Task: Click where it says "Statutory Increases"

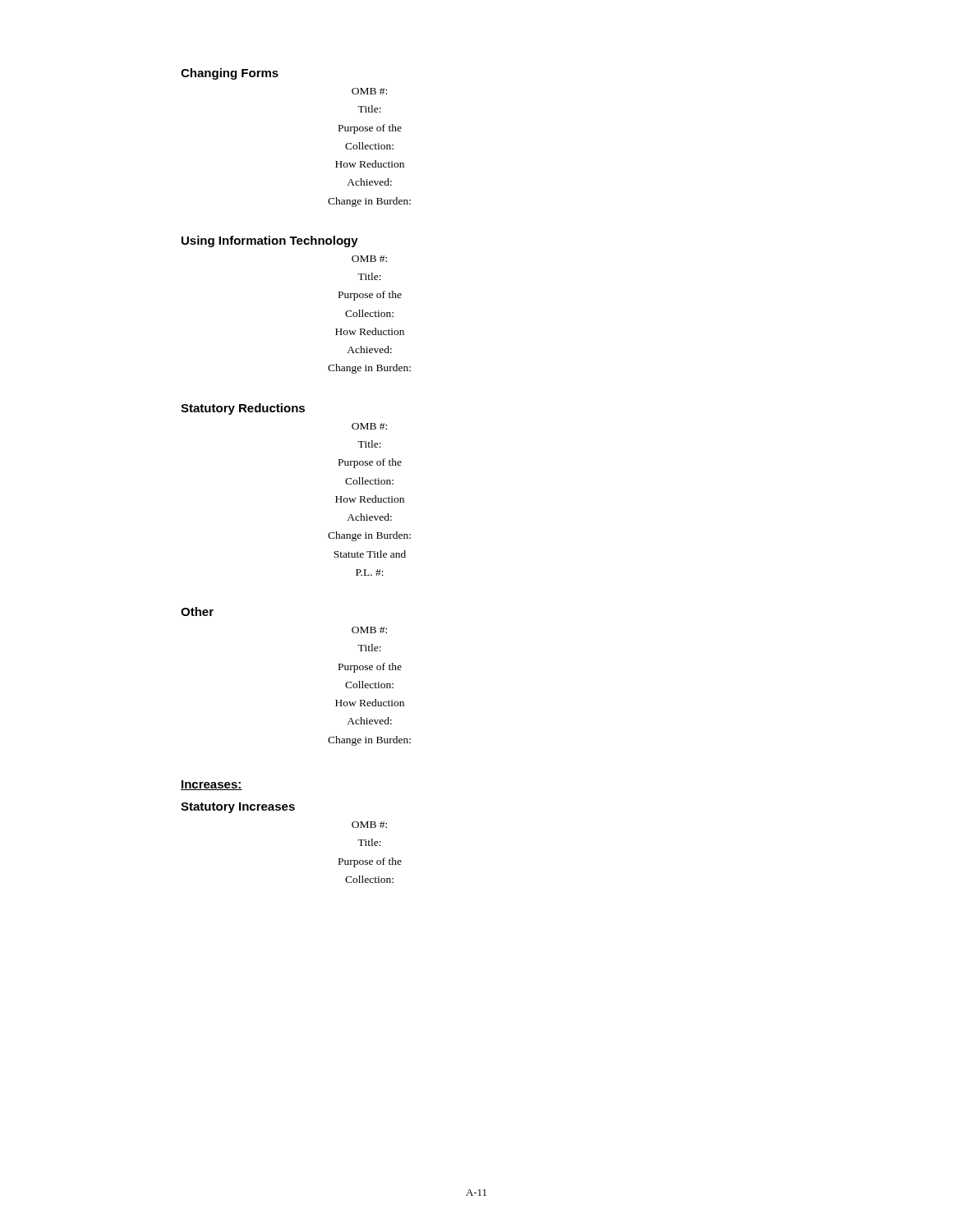Action: coord(238,806)
